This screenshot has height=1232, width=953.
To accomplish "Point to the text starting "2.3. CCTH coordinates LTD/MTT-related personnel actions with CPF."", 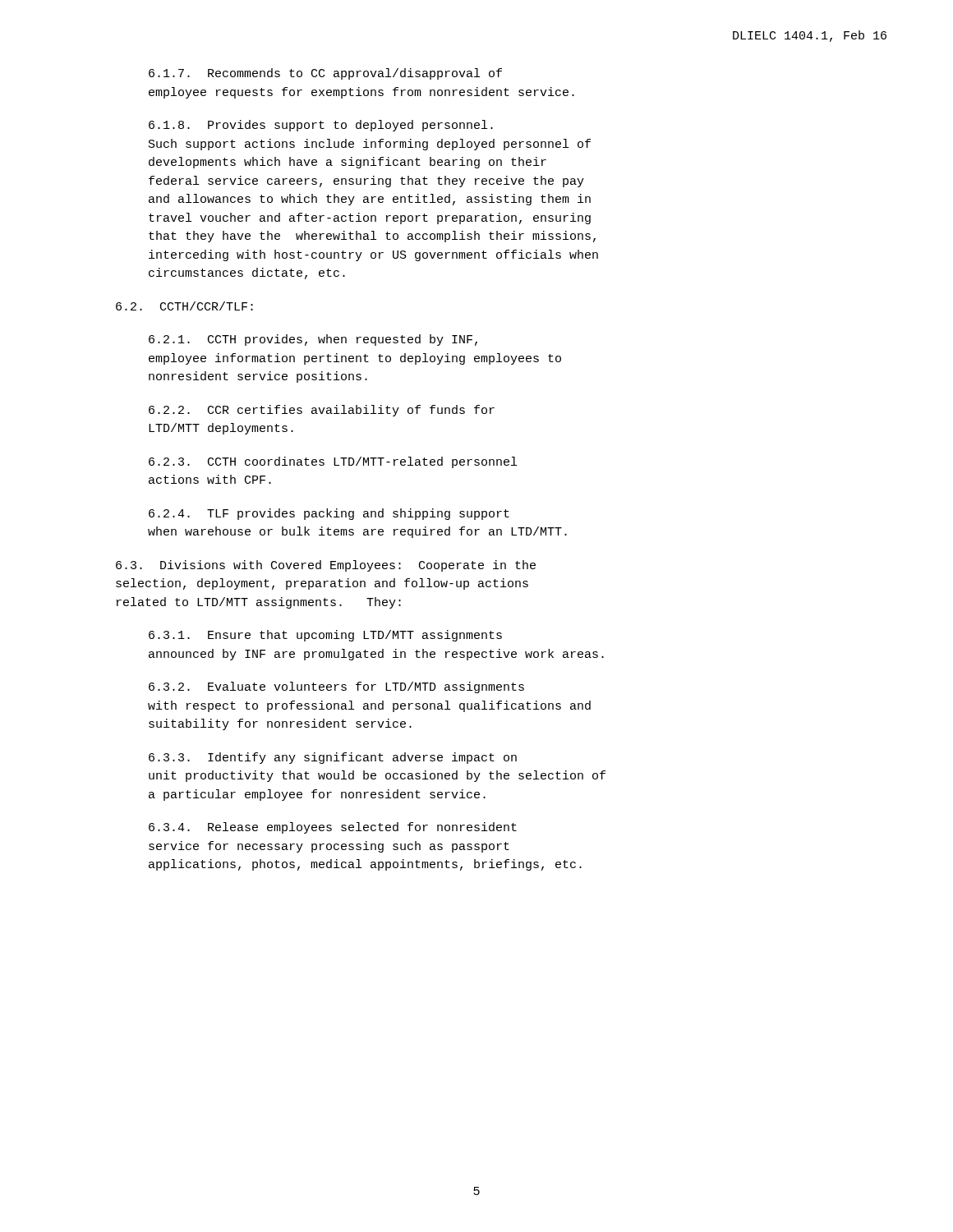I will pos(333,472).
